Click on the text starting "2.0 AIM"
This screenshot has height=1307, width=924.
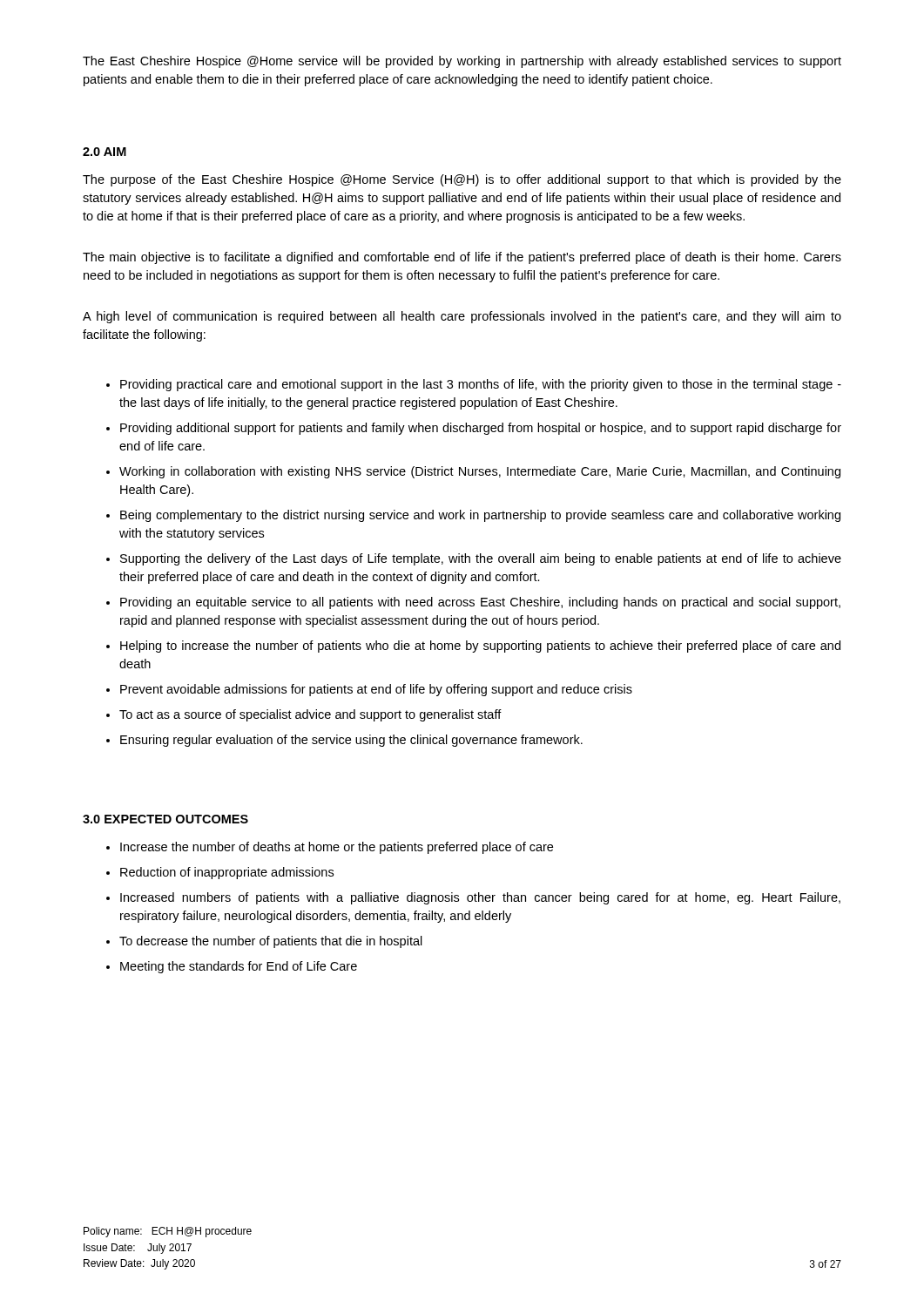pos(105,152)
